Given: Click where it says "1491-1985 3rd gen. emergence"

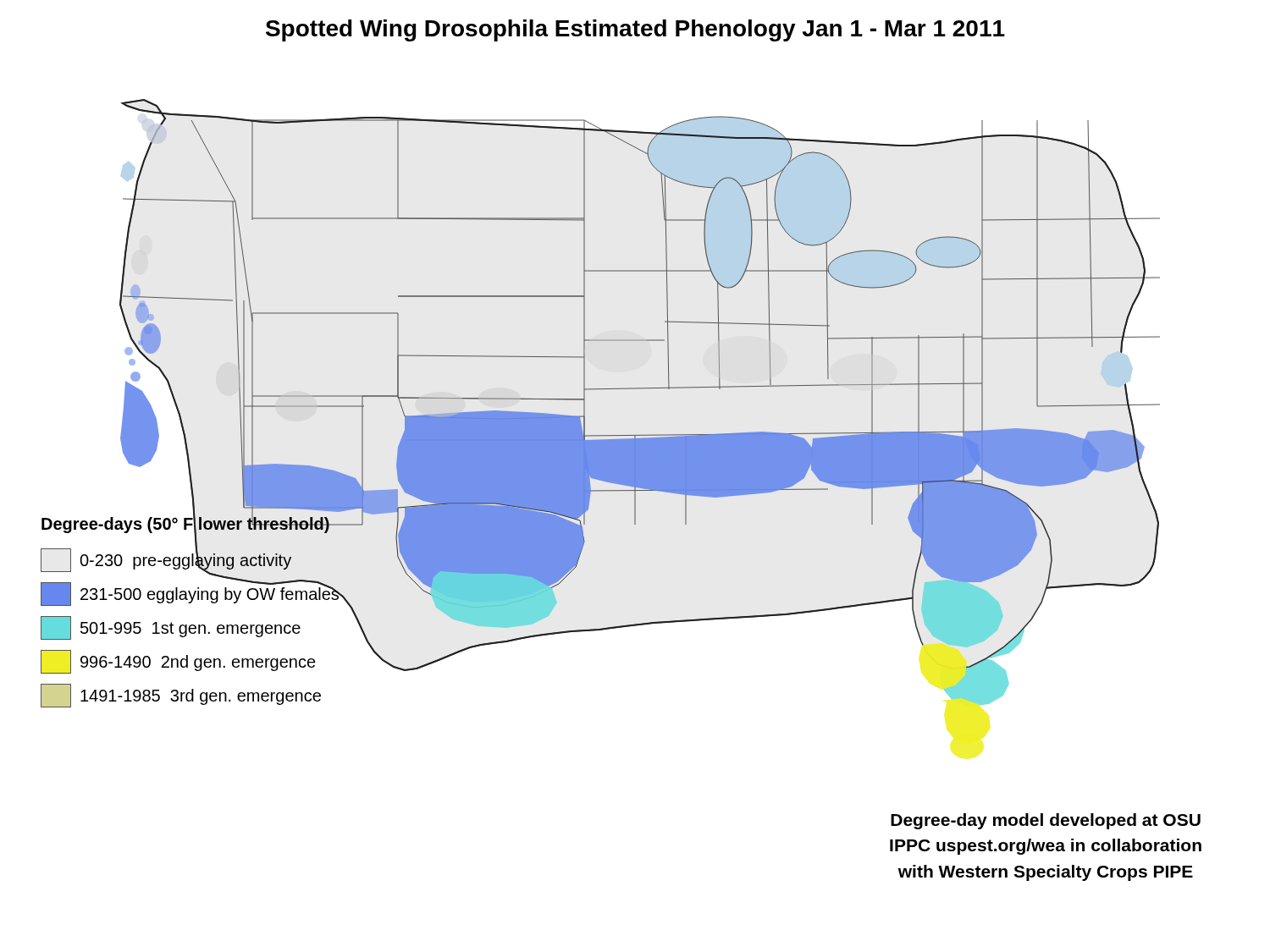Looking at the screenshot, I should pyautogui.click(x=181, y=696).
